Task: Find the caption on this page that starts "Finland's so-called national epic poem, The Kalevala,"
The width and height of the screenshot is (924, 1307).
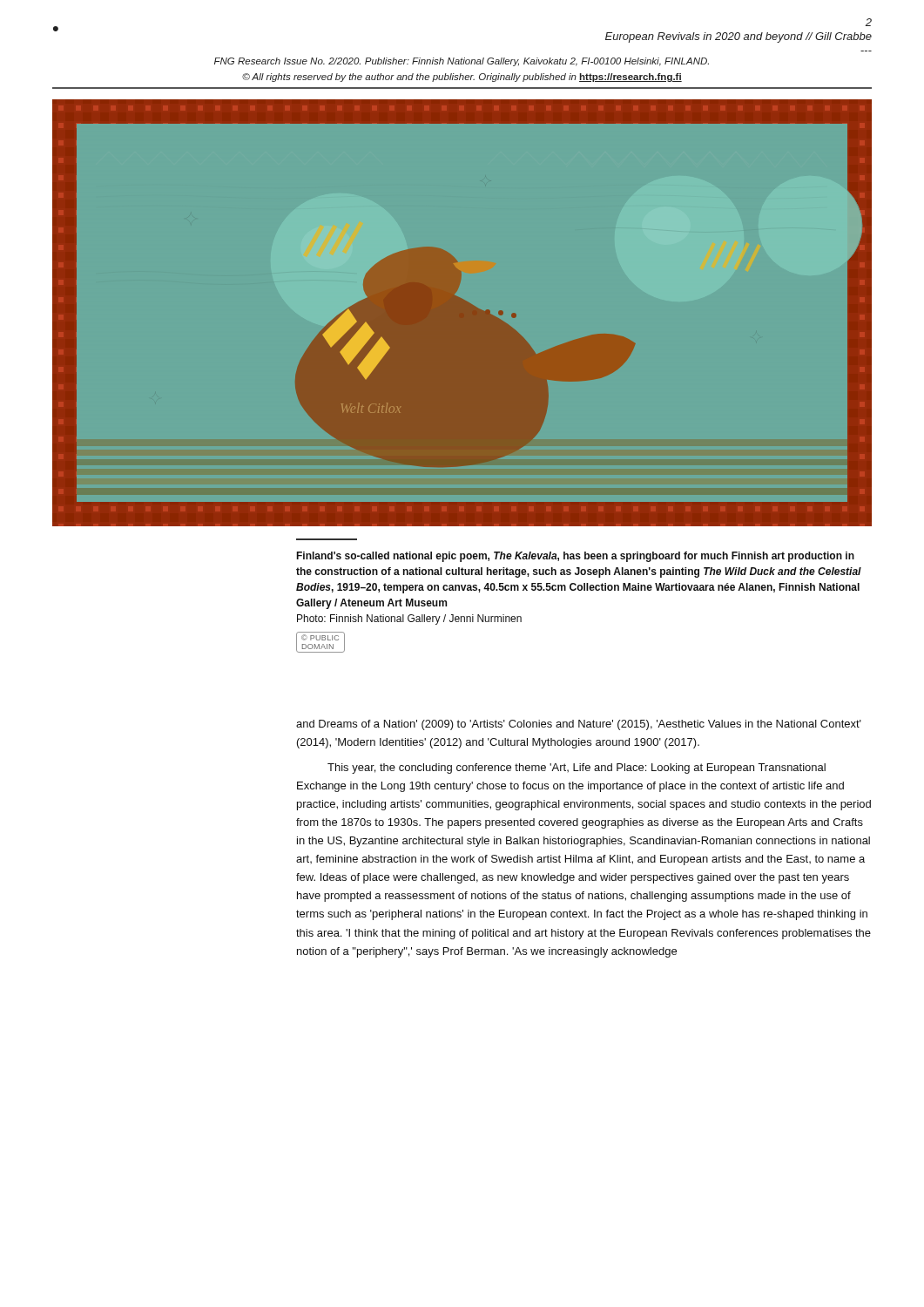Action: click(584, 596)
